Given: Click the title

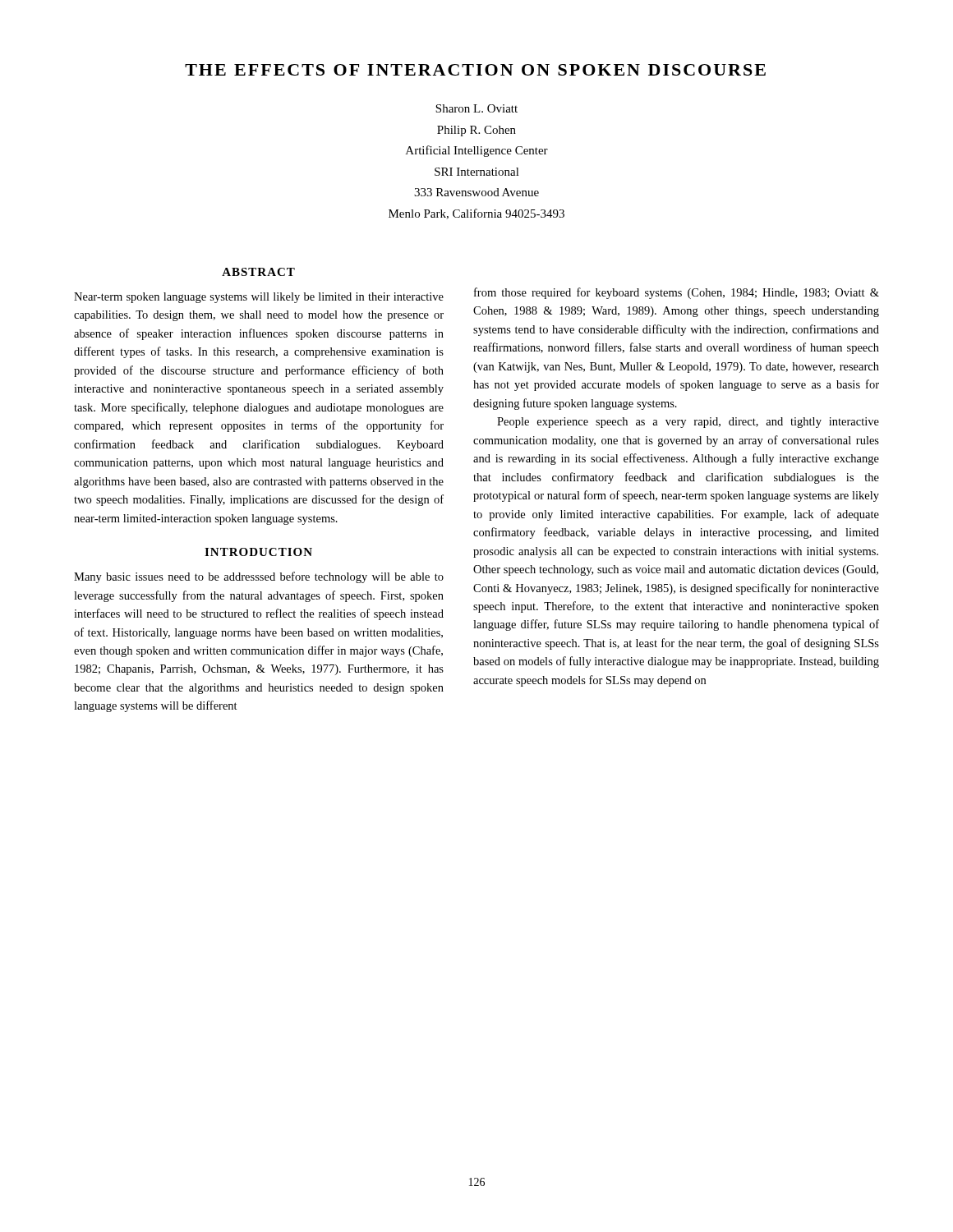Looking at the screenshot, I should (476, 70).
